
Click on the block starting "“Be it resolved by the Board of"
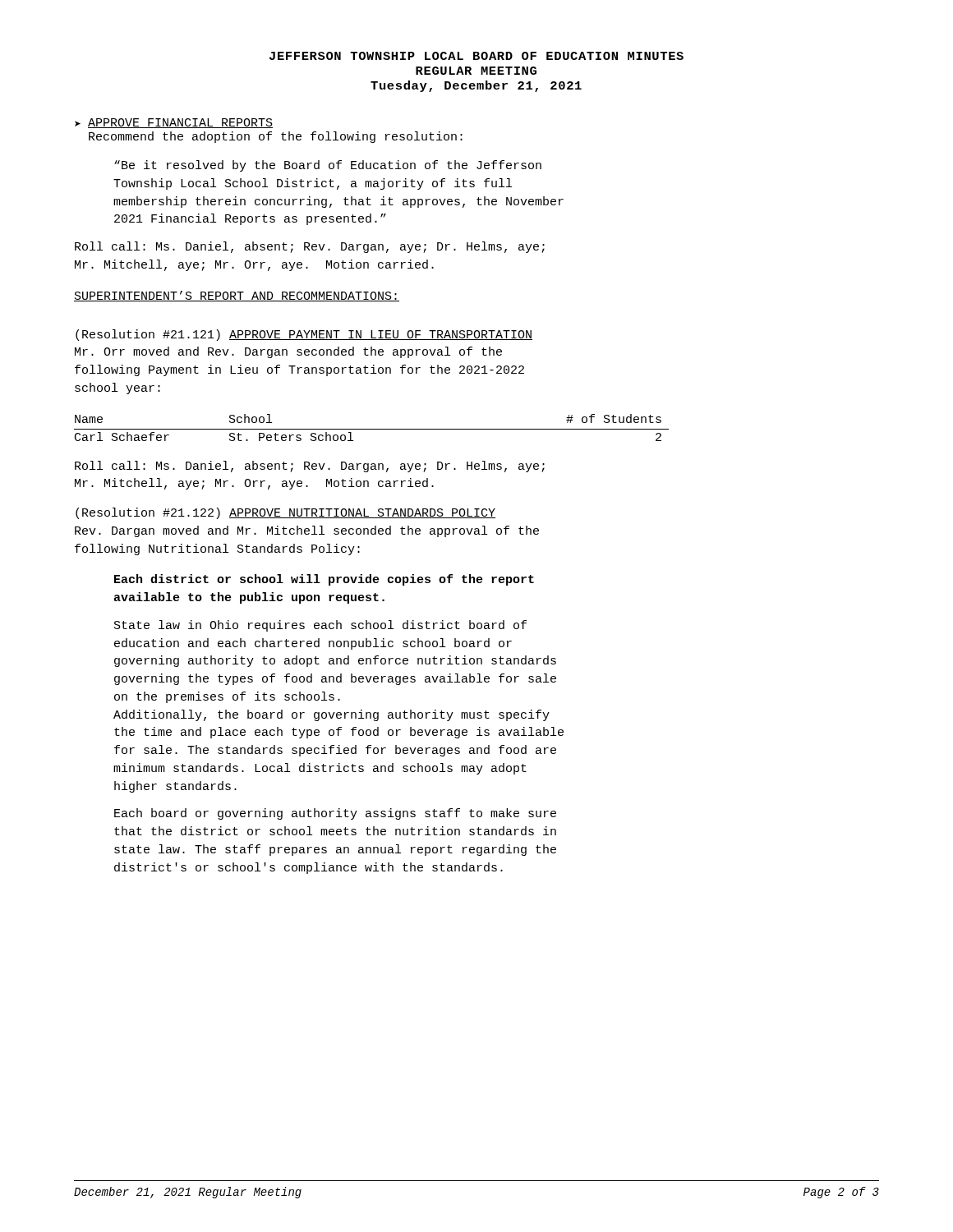(x=496, y=193)
